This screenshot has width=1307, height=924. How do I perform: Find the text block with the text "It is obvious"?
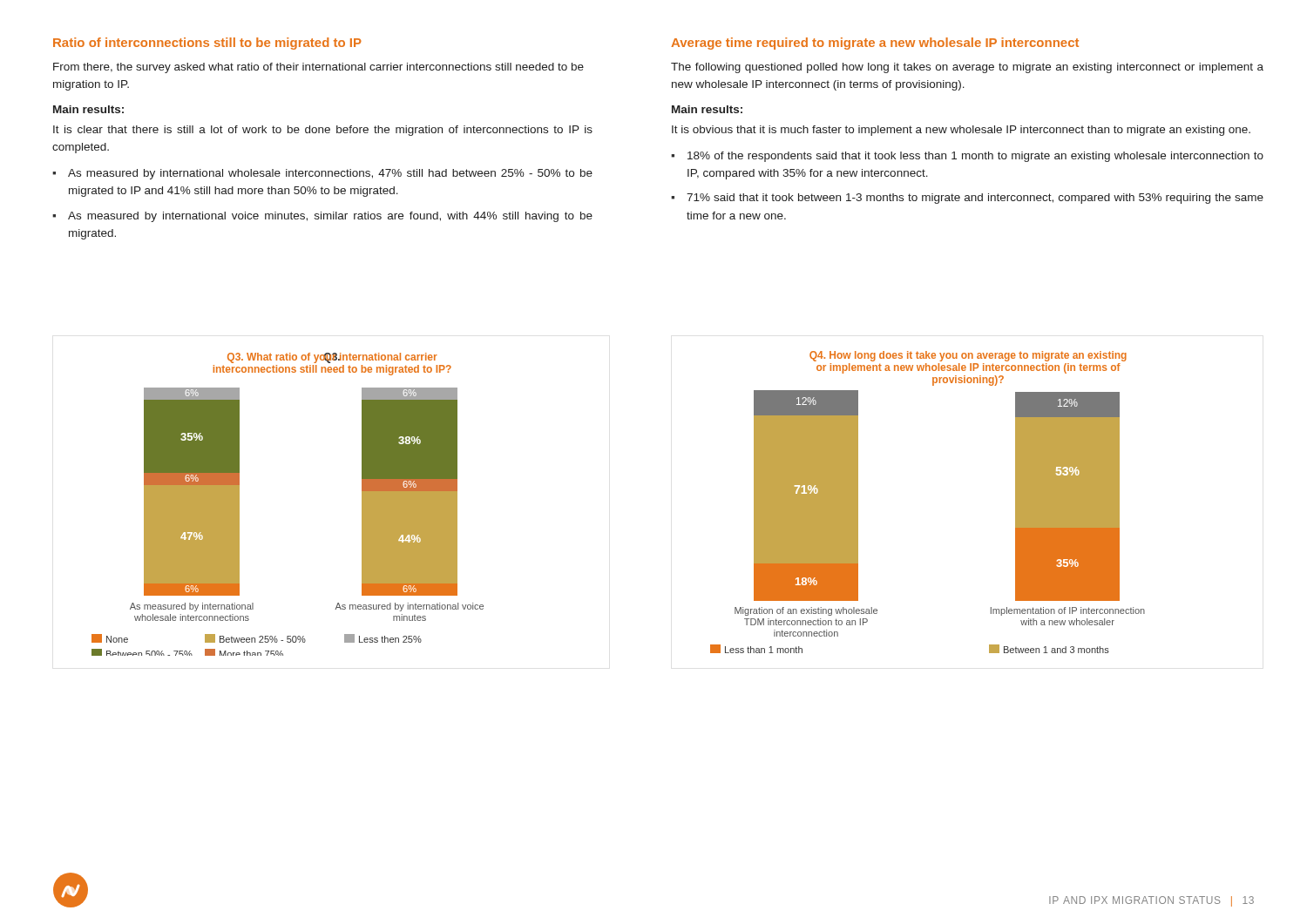[961, 129]
